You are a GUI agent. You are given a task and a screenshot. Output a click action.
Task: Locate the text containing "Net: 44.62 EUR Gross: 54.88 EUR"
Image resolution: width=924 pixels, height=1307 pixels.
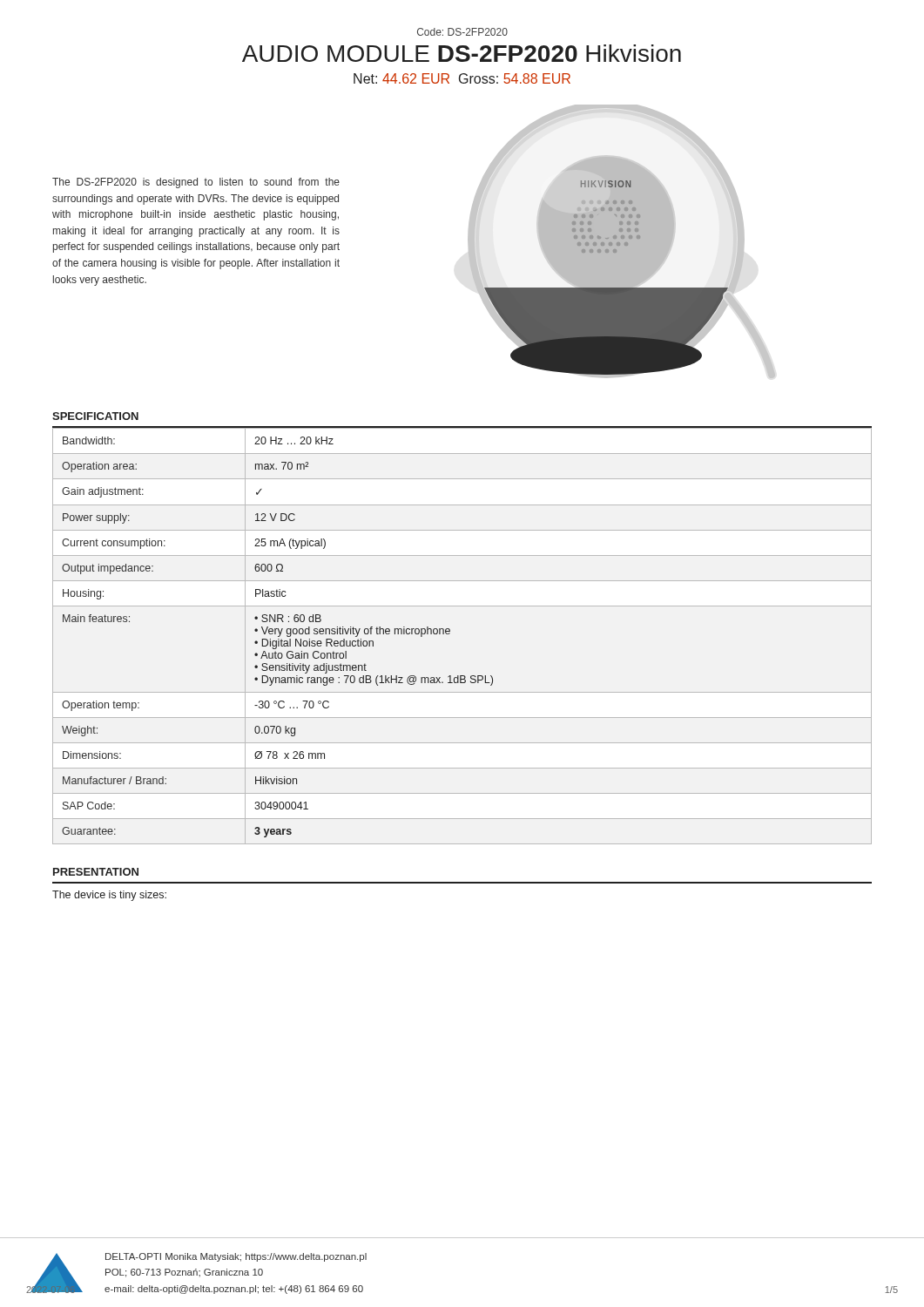point(462,79)
